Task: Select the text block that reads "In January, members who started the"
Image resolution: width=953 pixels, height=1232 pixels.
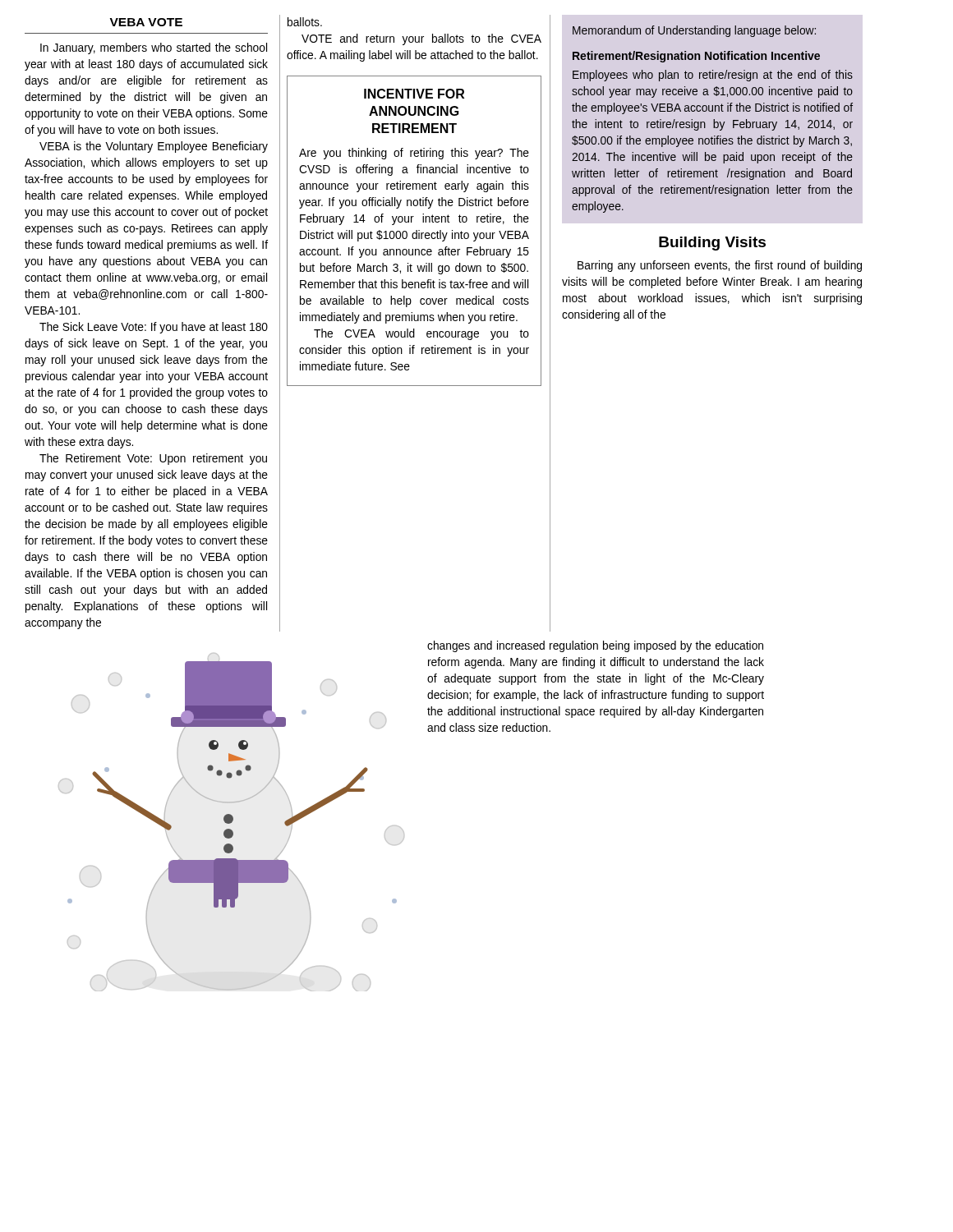Action: point(146,336)
